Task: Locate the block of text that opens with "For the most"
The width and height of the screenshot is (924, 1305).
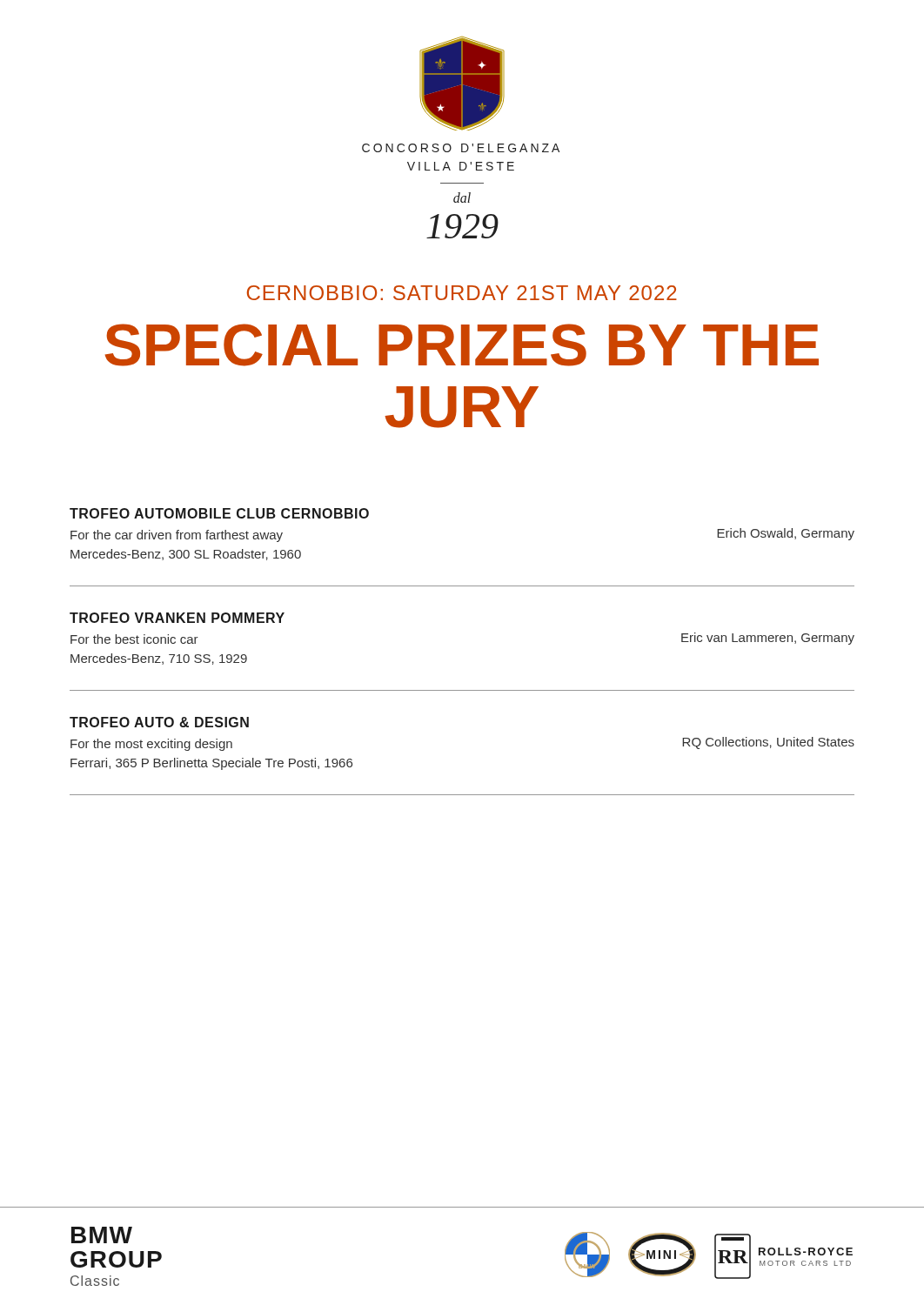Action: click(211, 753)
